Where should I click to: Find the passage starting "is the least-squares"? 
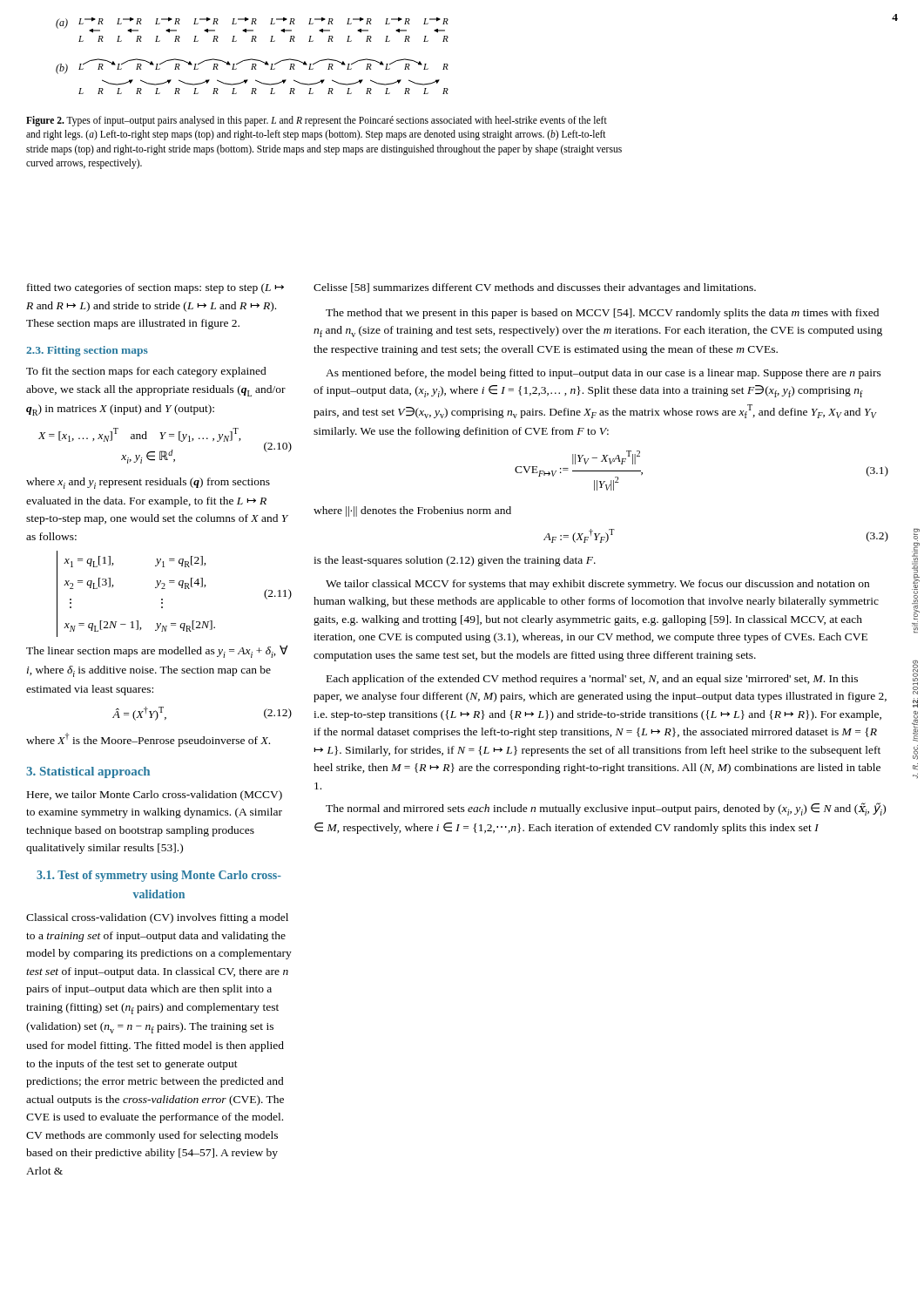pos(455,560)
